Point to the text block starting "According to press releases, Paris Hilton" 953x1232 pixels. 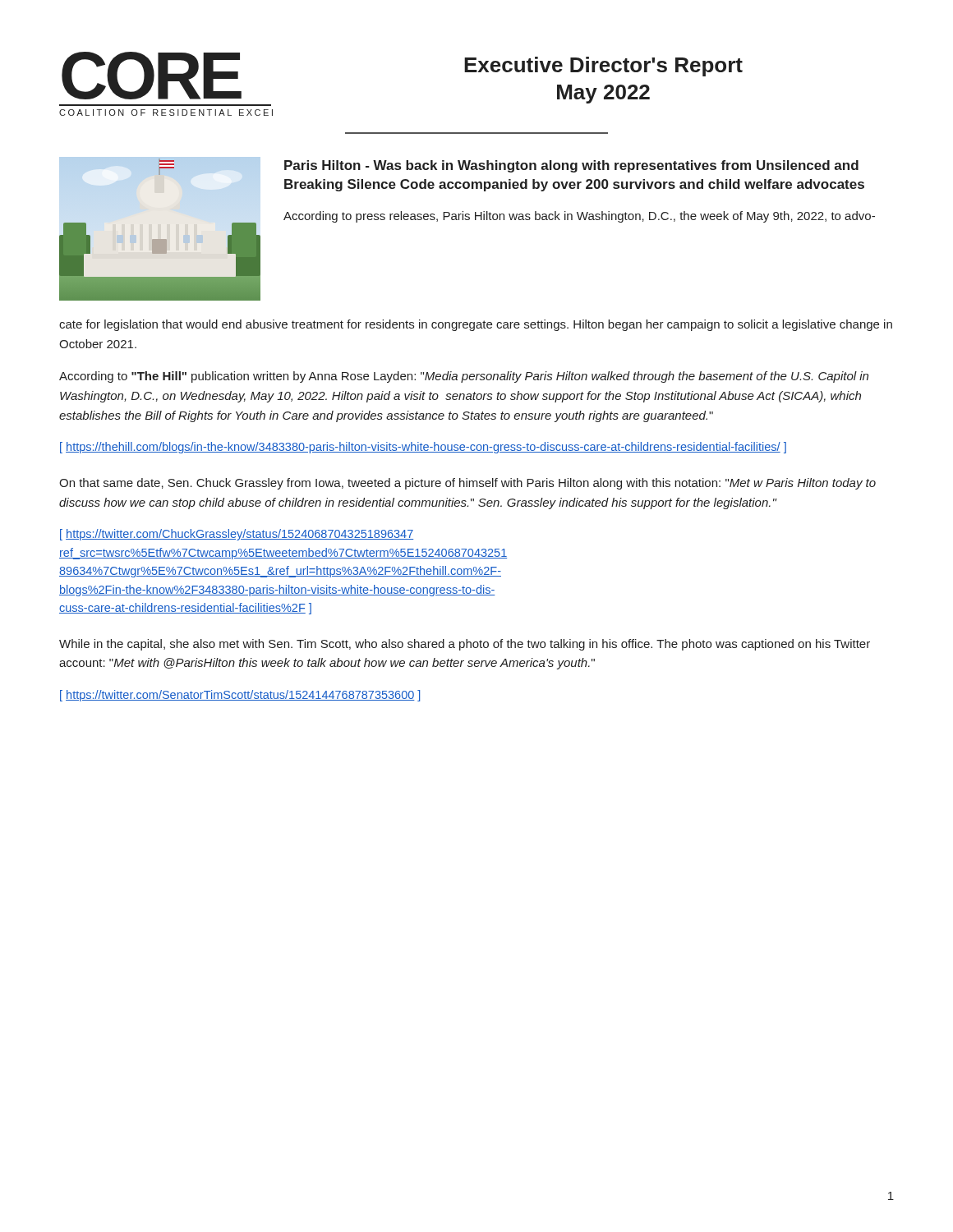tap(579, 215)
